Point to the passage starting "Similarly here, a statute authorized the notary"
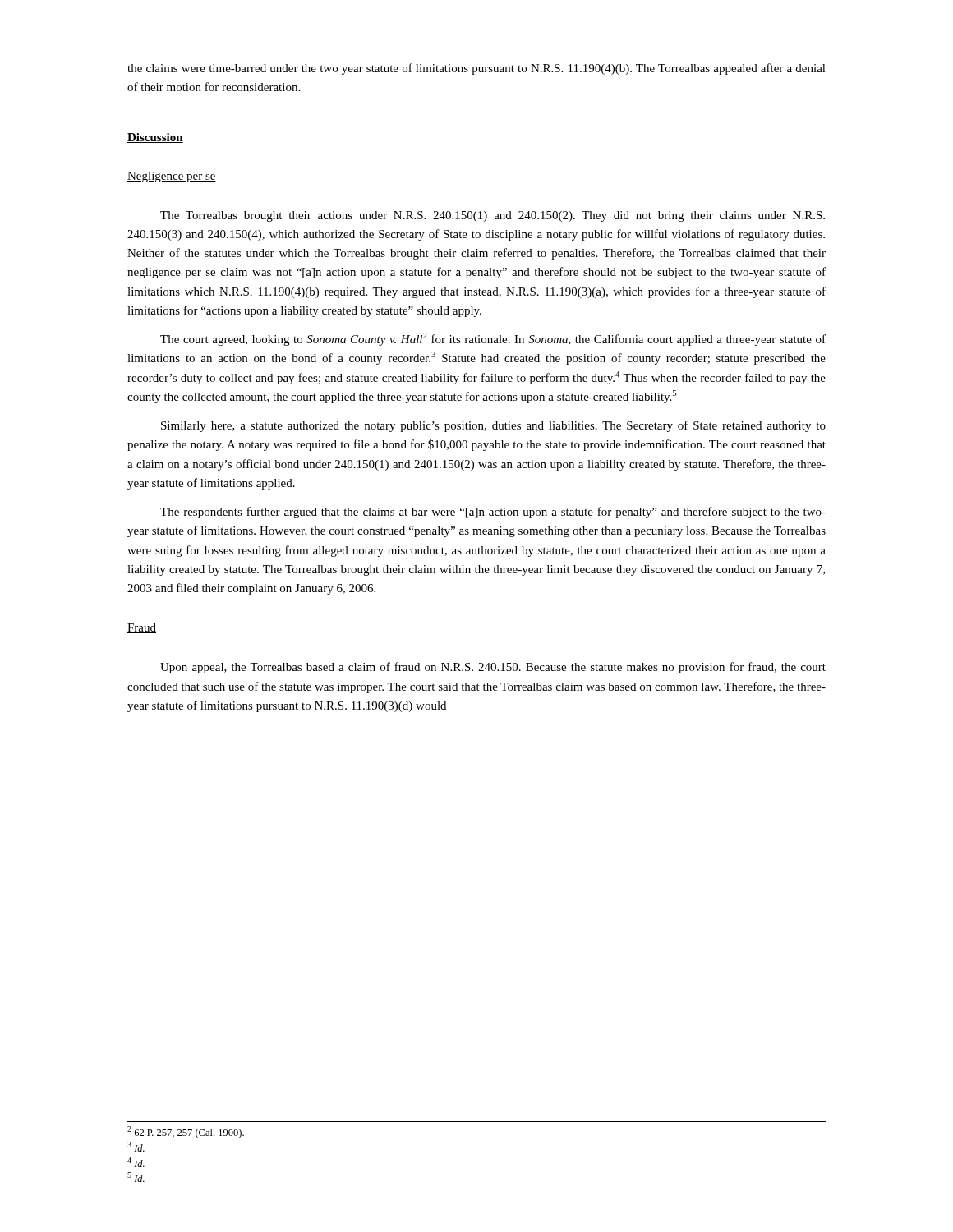 476,455
